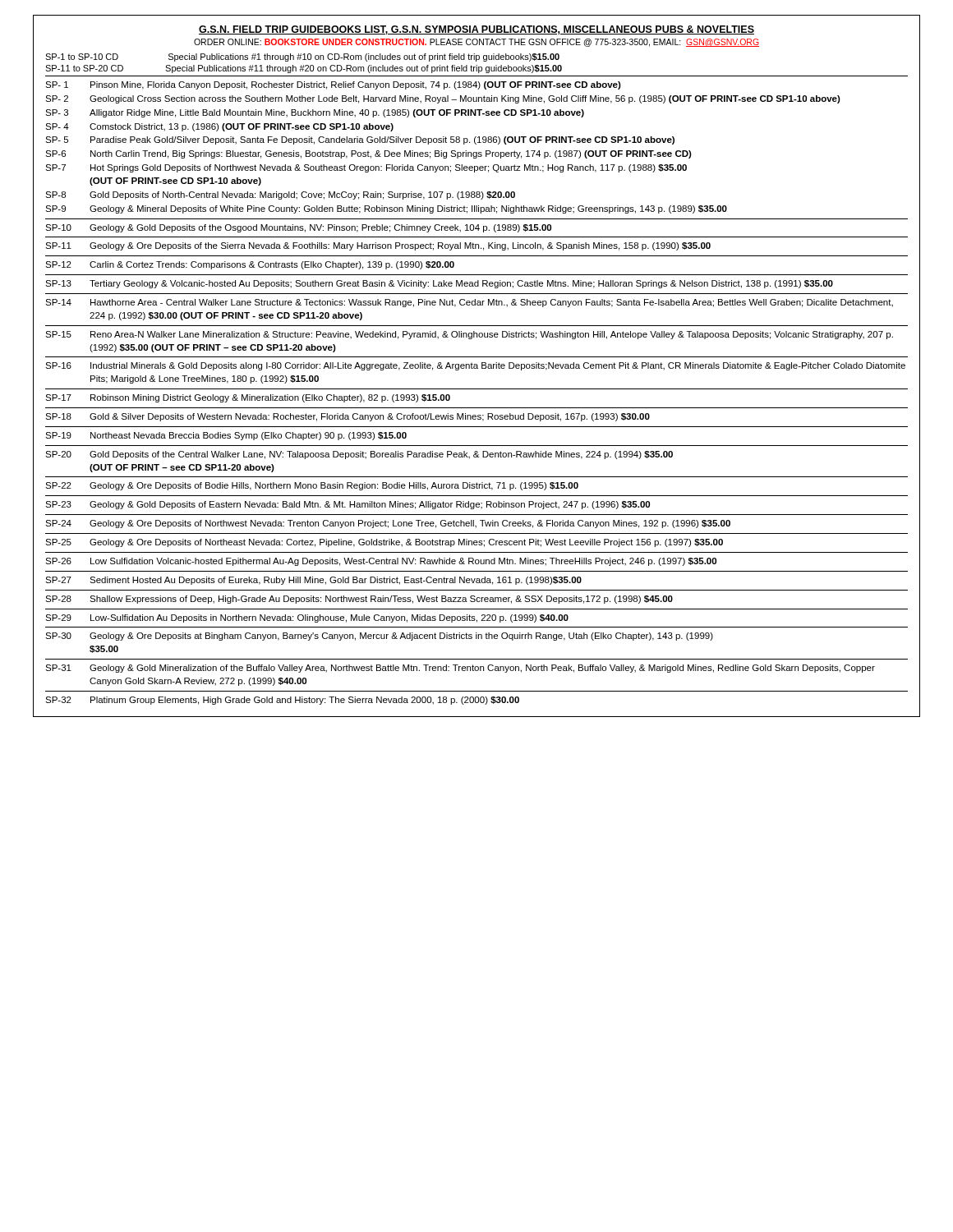953x1232 pixels.
Task: Find the list item that reads "SP-14 Hawthorne Area - Central Walker"
Action: [x=476, y=310]
